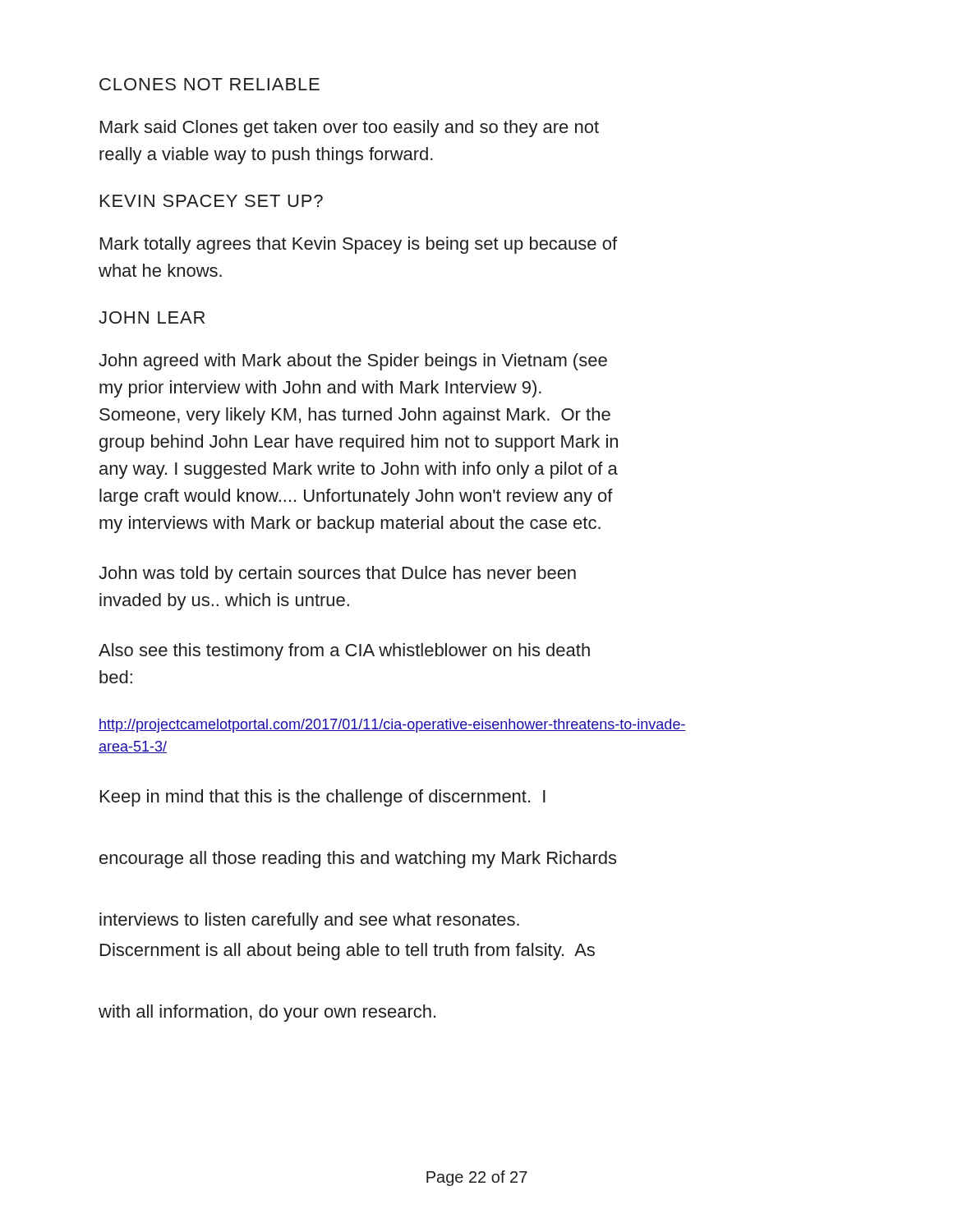The width and height of the screenshot is (953, 1232).
Task: Find the section header that says "CLONES NOT RELIABLE"
Action: [x=210, y=84]
